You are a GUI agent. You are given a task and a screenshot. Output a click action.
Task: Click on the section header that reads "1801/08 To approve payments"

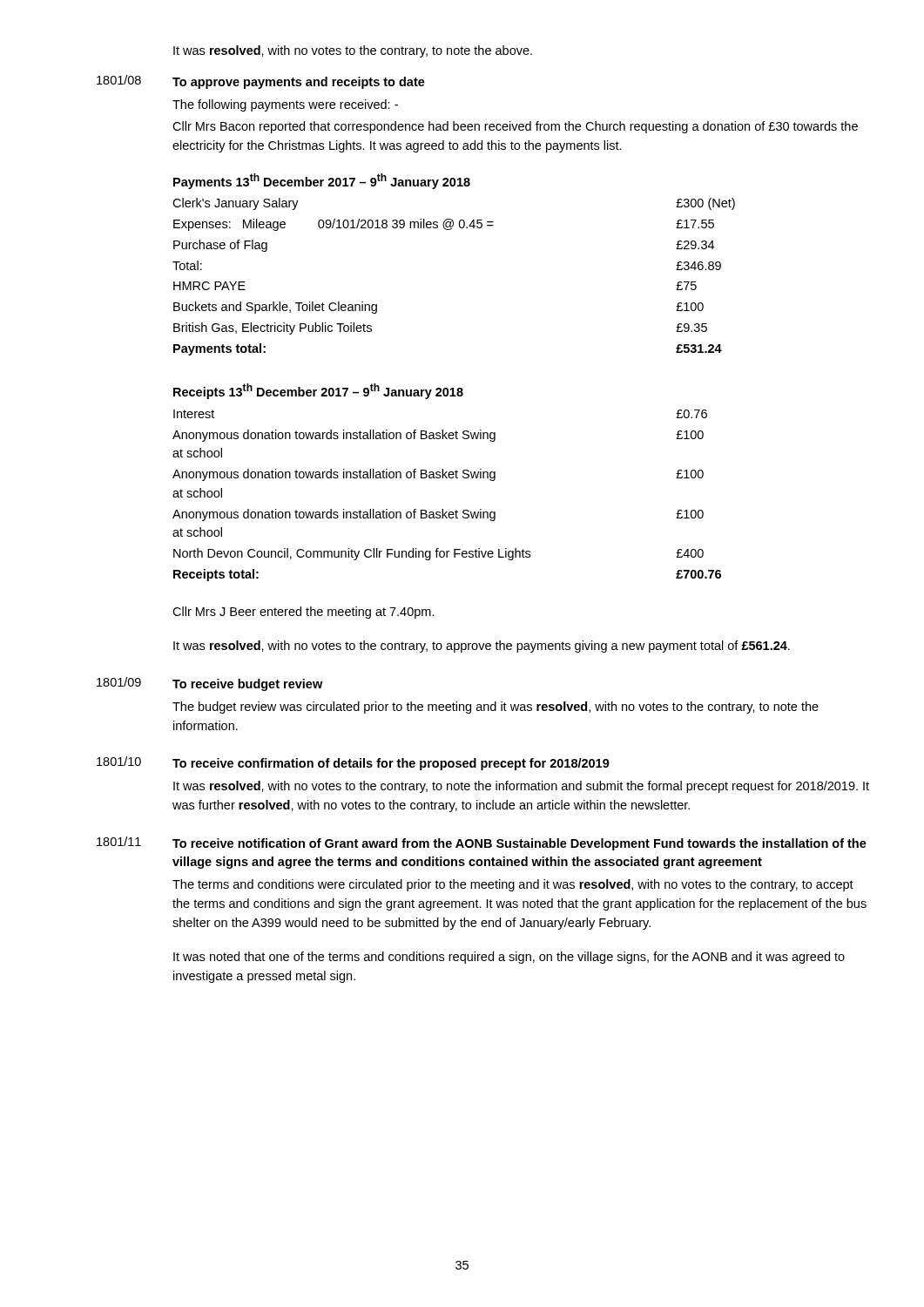(261, 82)
